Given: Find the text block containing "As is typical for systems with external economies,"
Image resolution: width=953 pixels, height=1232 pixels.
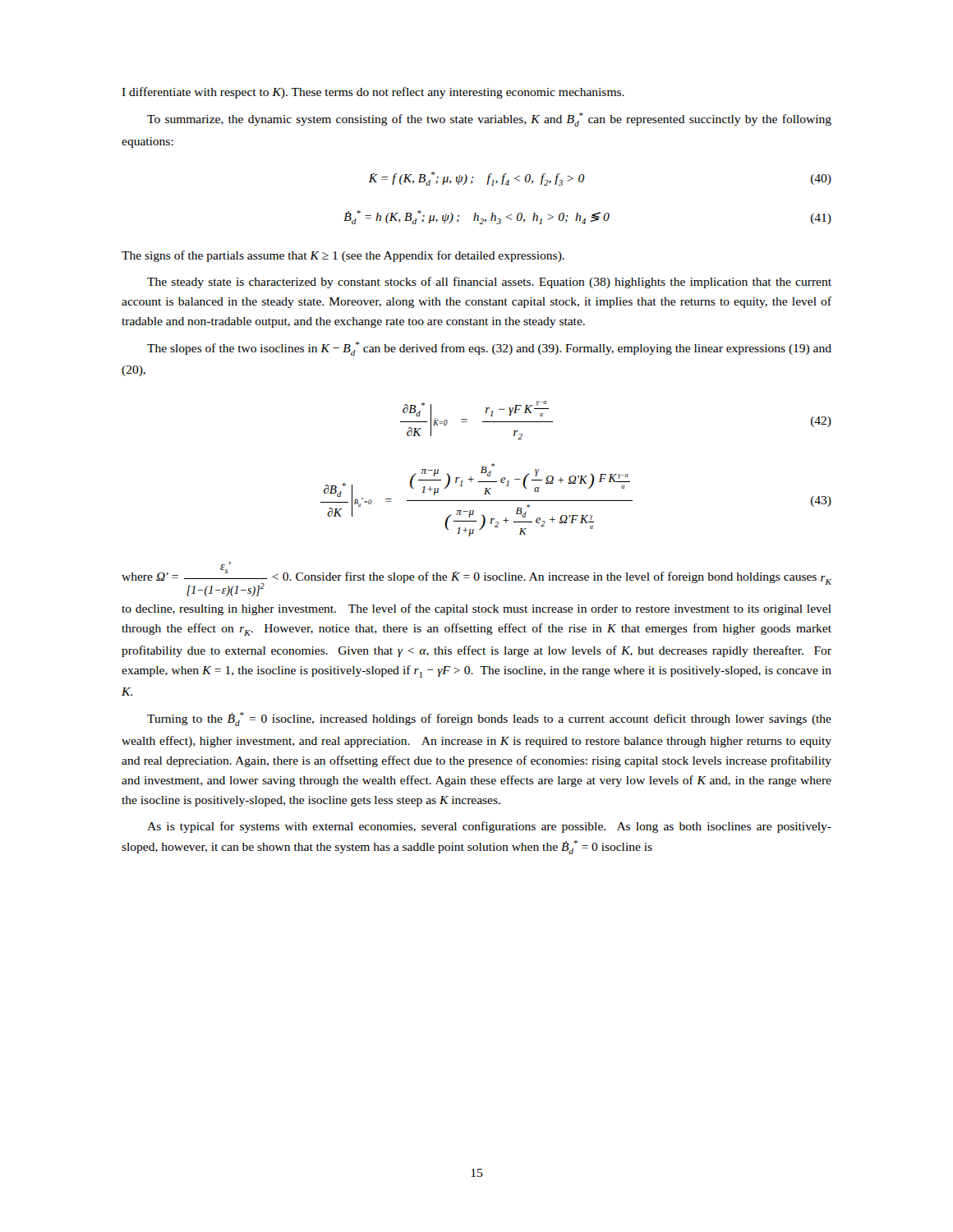Looking at the screenshot, I should [x=476, y=837].
